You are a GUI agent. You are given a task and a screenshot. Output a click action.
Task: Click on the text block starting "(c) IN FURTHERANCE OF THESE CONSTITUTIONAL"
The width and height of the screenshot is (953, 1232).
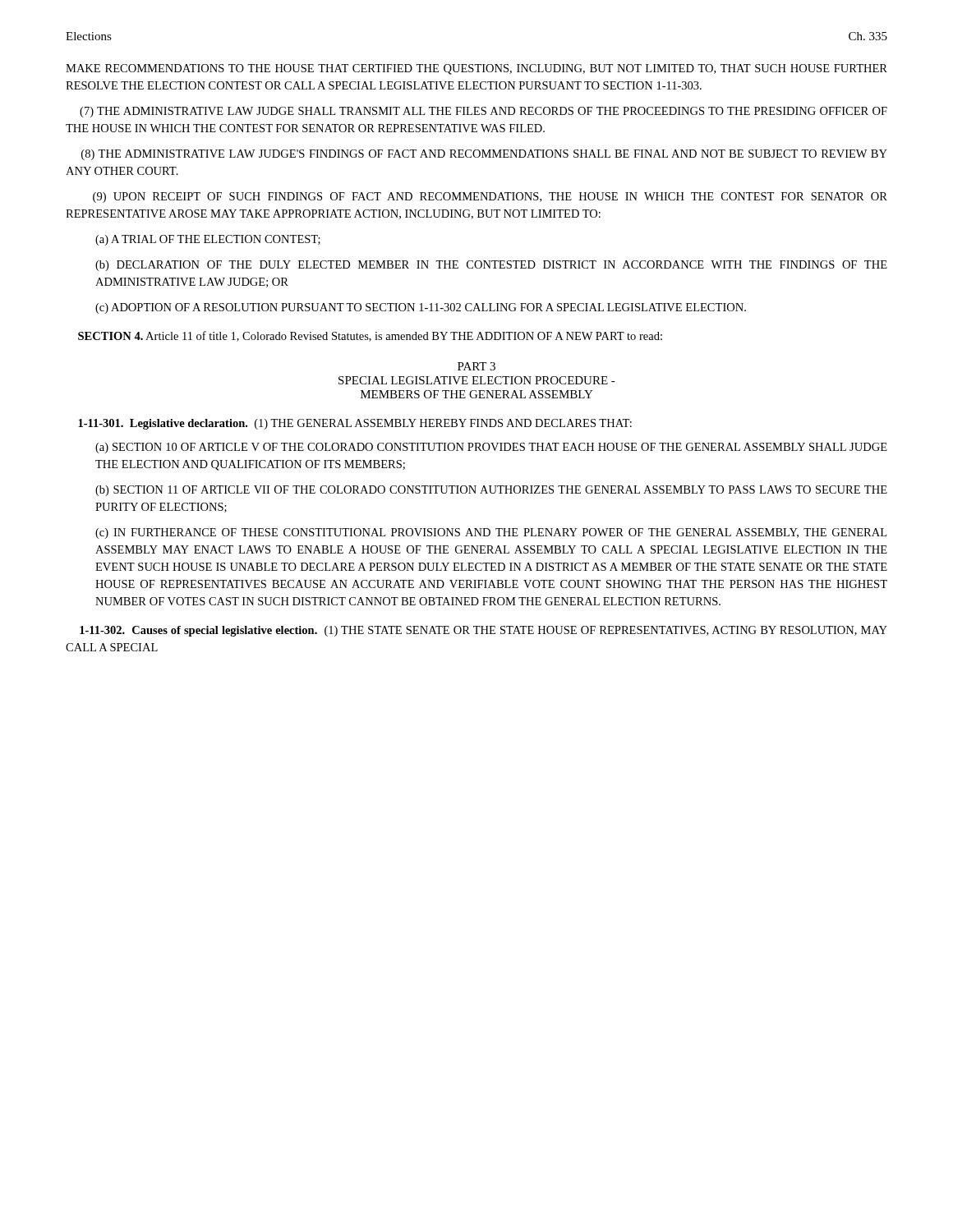click(x=491, y=567)
